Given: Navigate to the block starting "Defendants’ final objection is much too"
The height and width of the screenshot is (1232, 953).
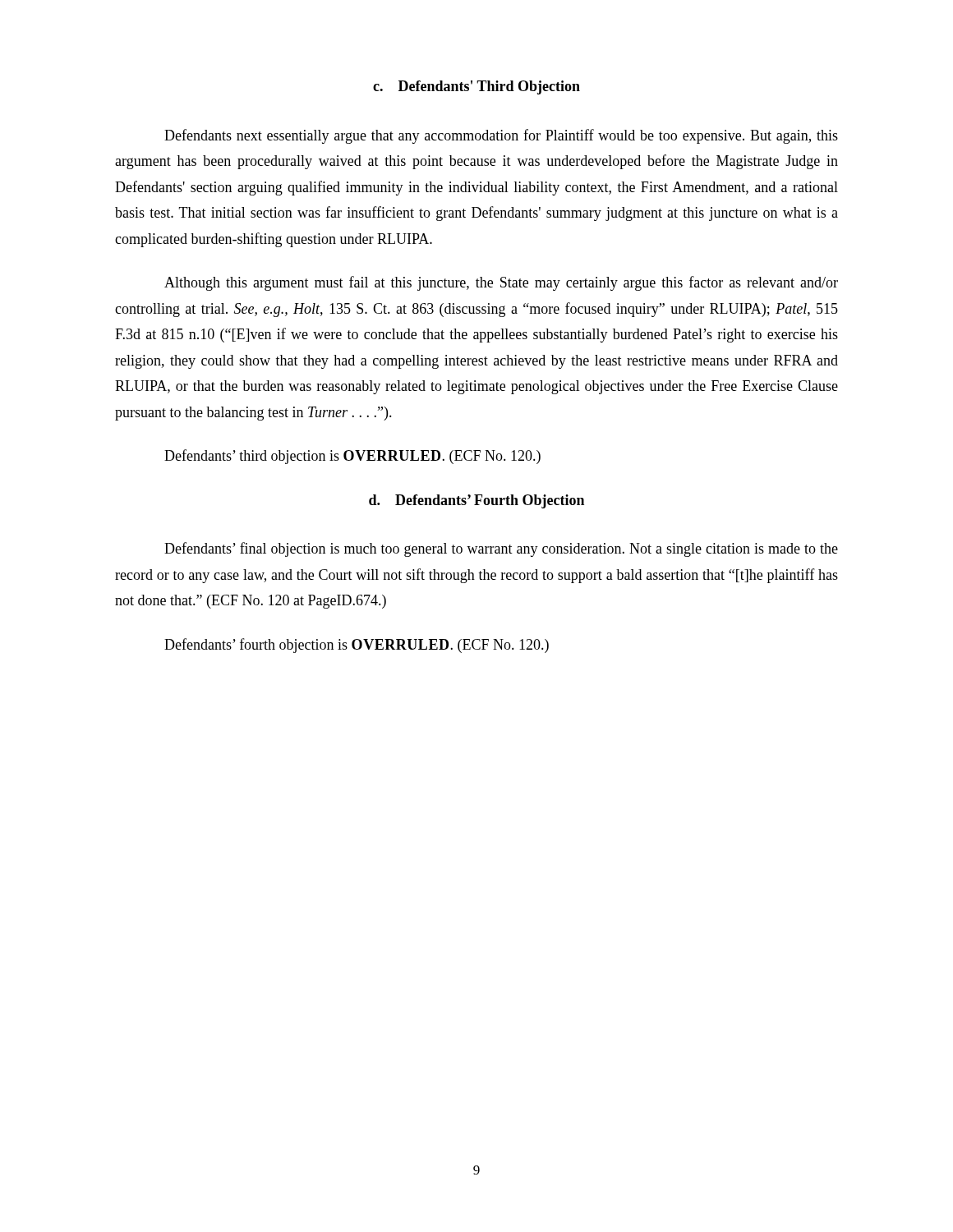Looking at the screenshot, I should pyautogui.click(x=476, y=575).
